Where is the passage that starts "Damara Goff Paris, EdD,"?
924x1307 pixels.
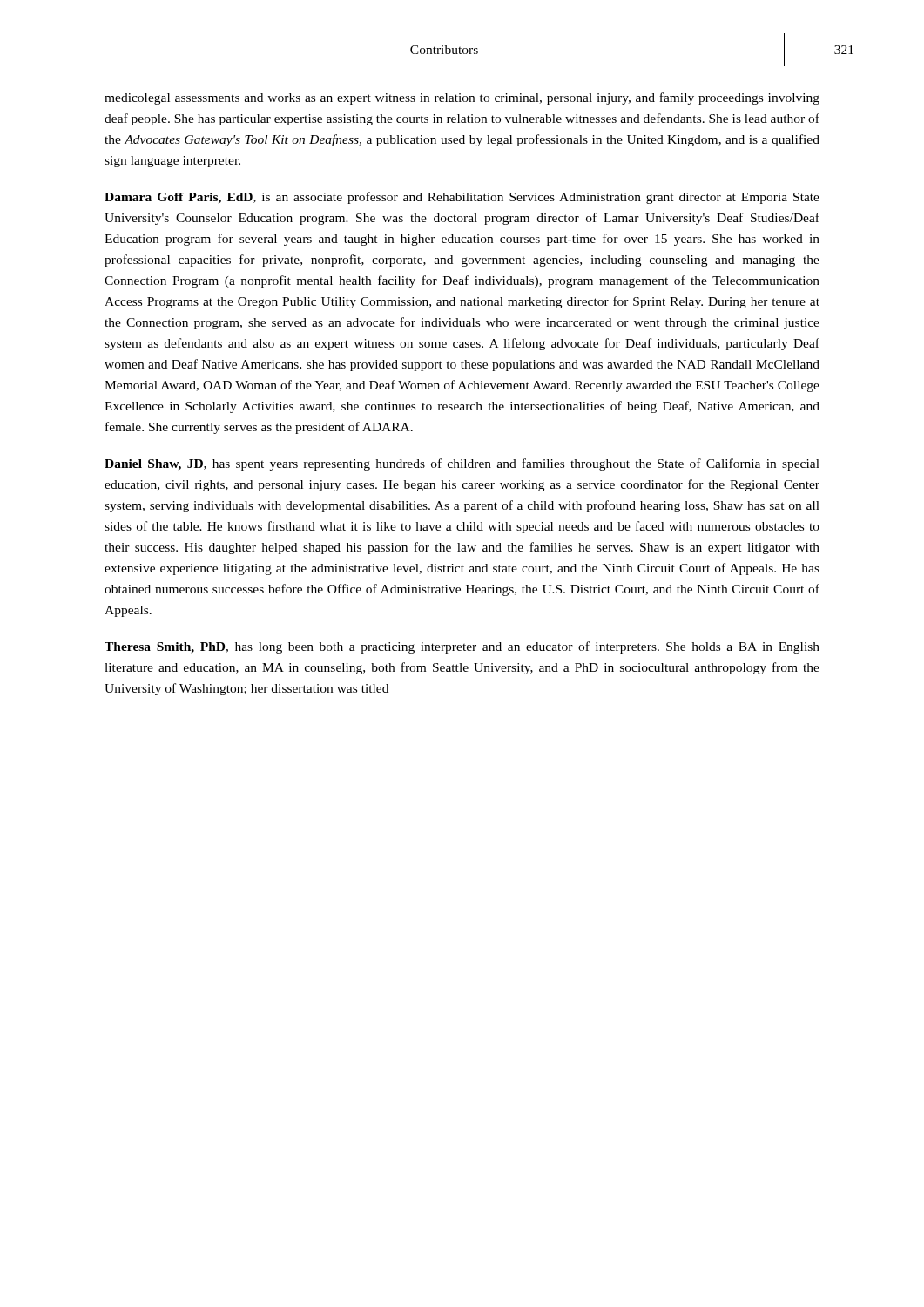pos(462,312)
